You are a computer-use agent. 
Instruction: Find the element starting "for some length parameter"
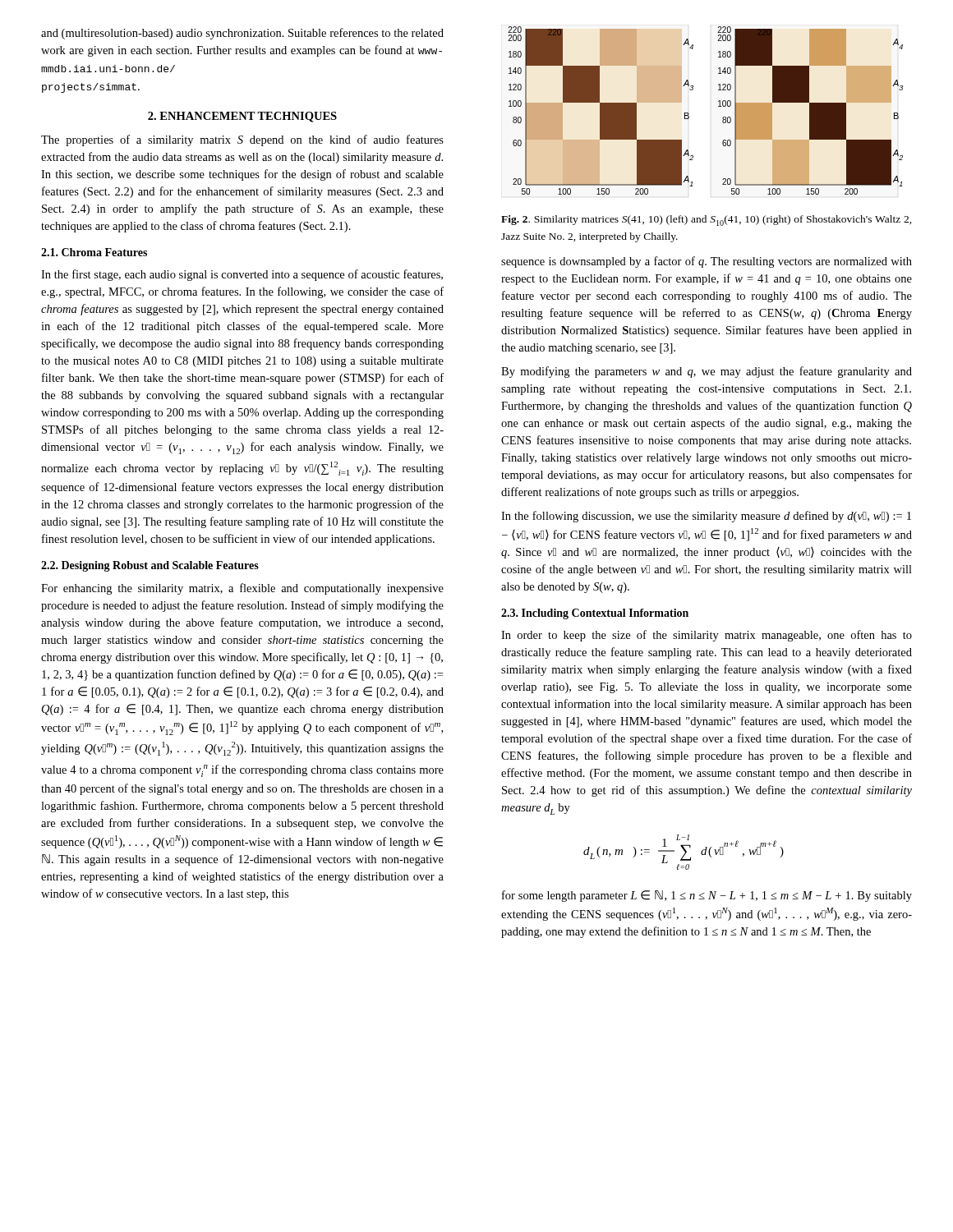pyautogui.click(x=707, y=914)
